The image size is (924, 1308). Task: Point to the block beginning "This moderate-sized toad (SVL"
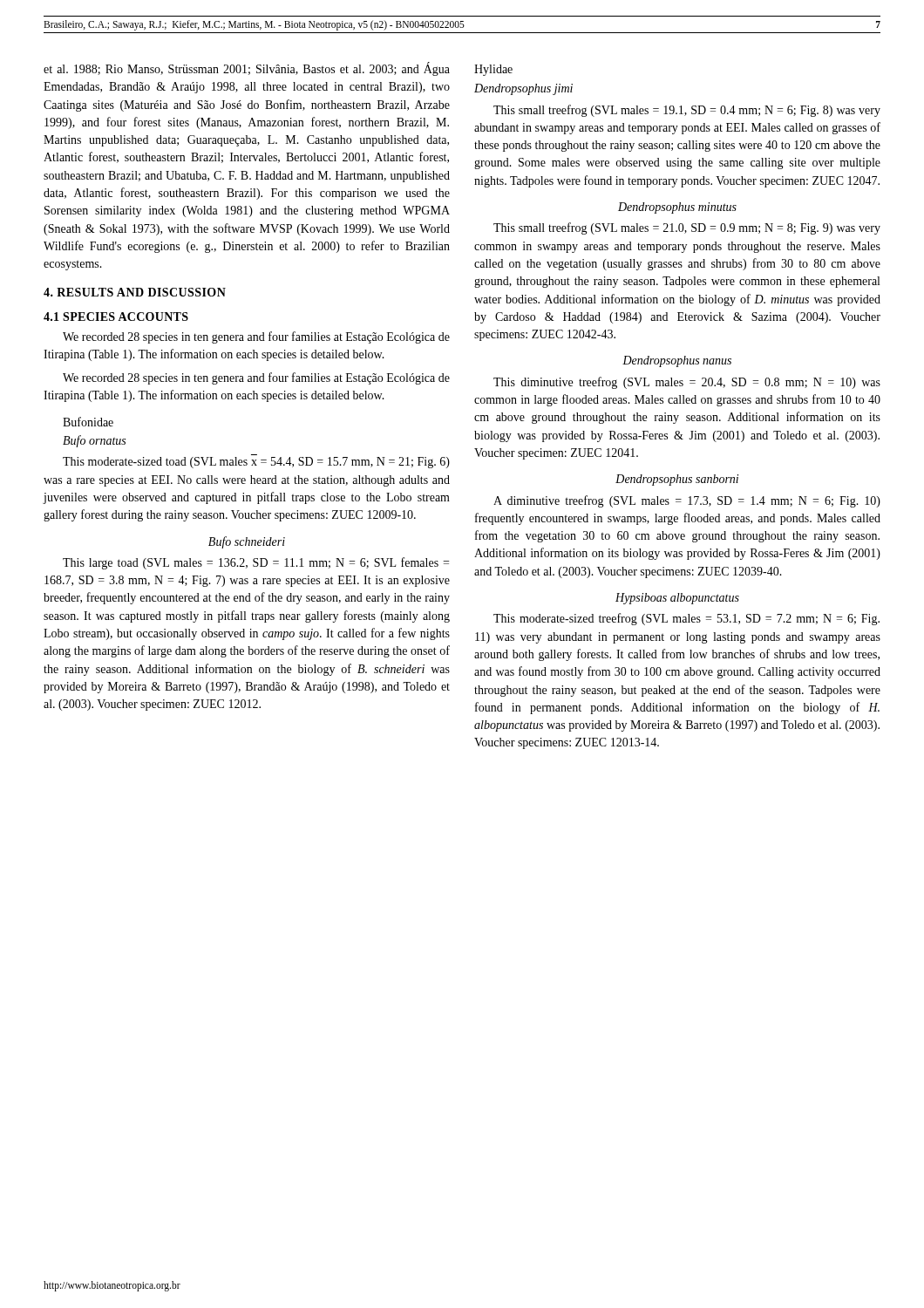pos(247,489)
